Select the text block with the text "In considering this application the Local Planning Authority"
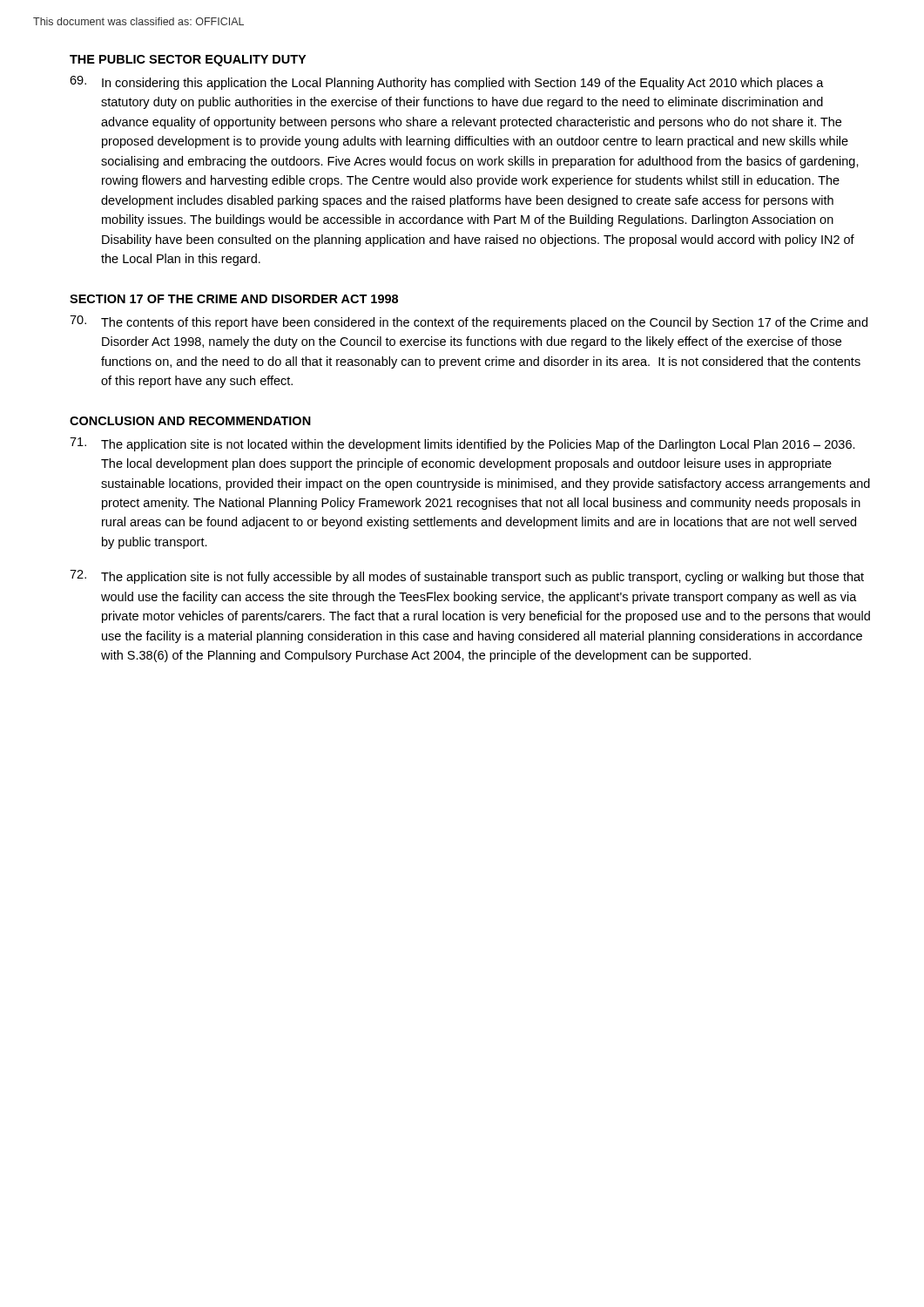Image resolution: width=924 pixels, height=1307 pixels. click(471, 171)
